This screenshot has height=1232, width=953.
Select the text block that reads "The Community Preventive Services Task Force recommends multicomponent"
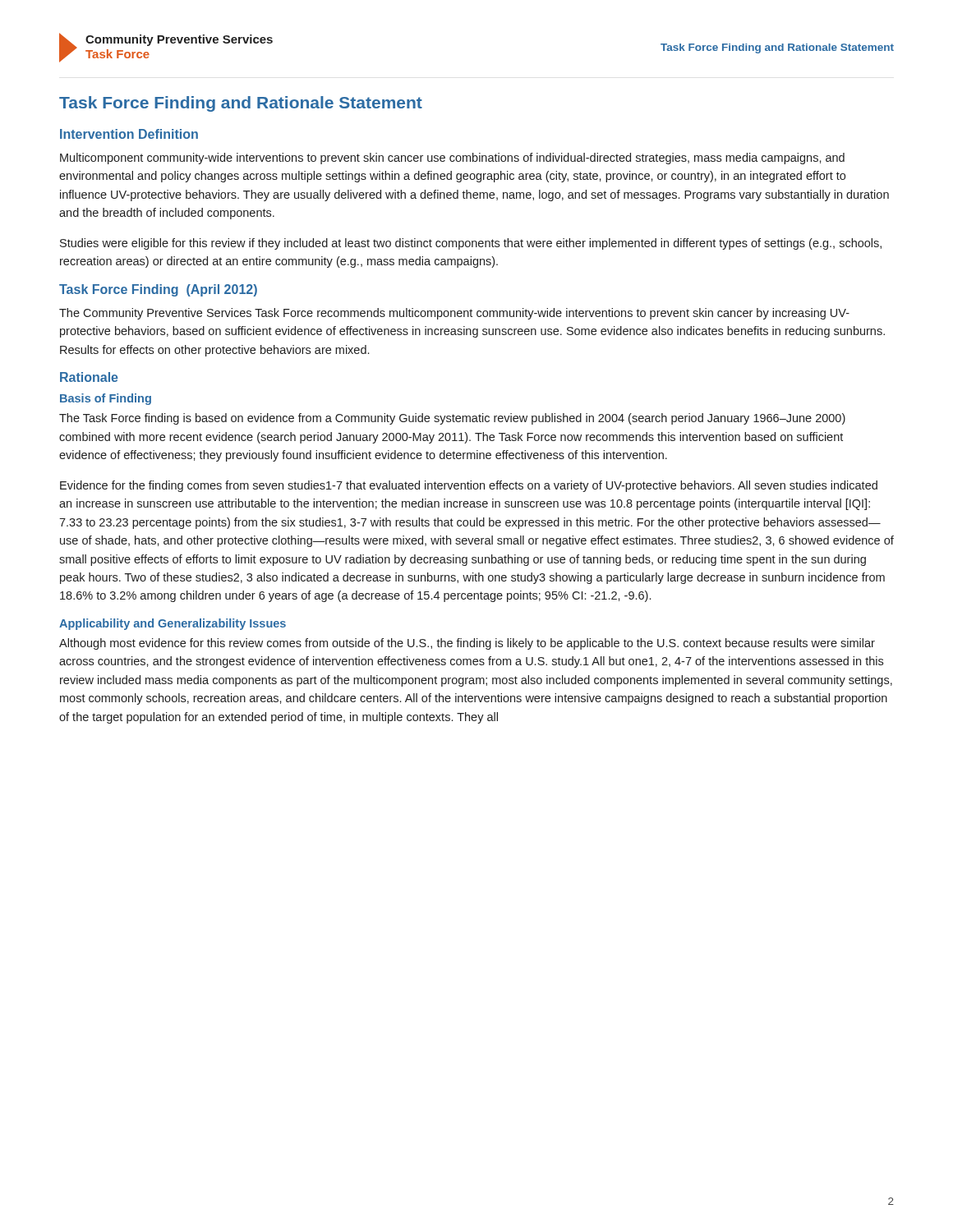click(472, 331)
